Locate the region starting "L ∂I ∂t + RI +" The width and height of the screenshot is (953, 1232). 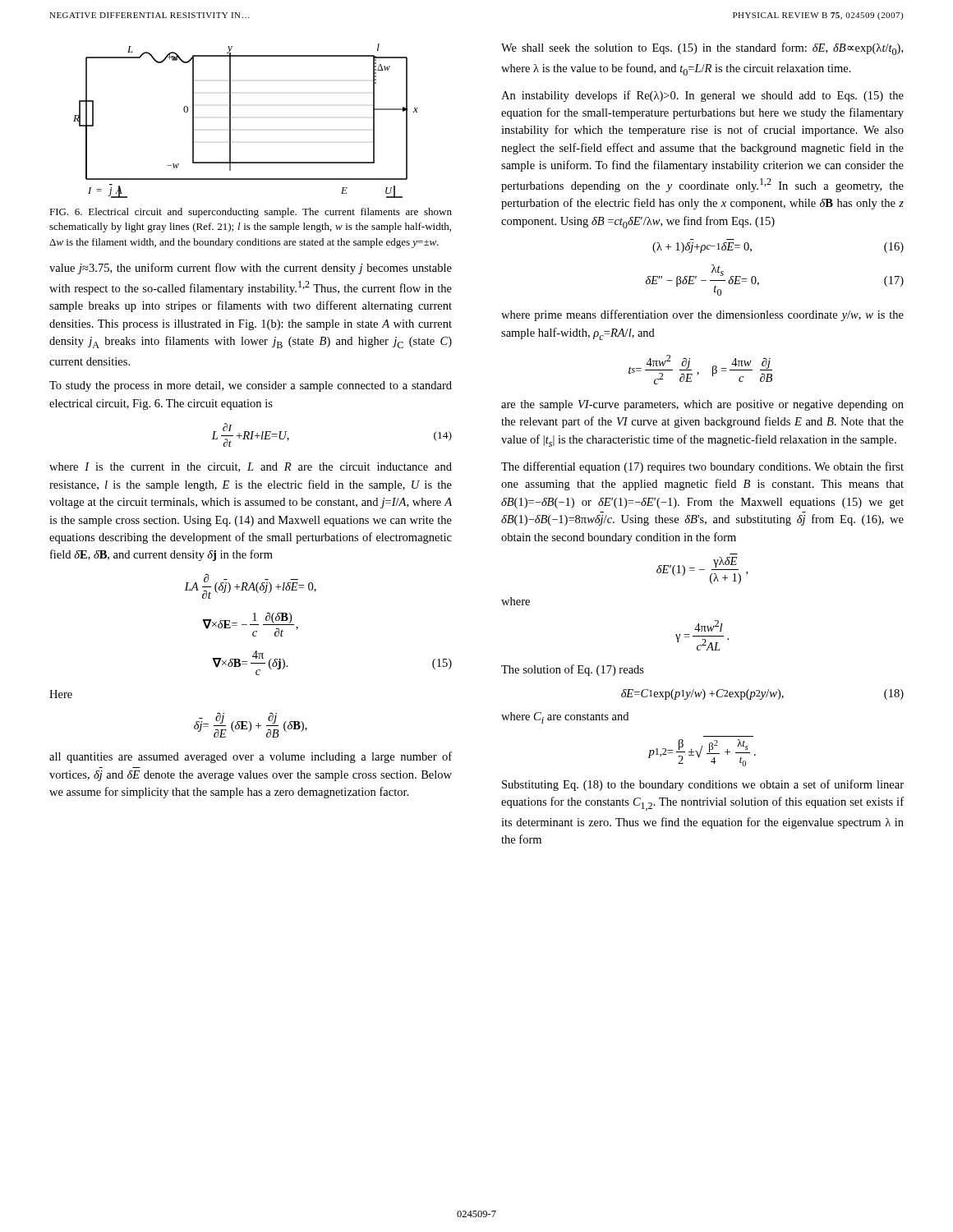251,435
